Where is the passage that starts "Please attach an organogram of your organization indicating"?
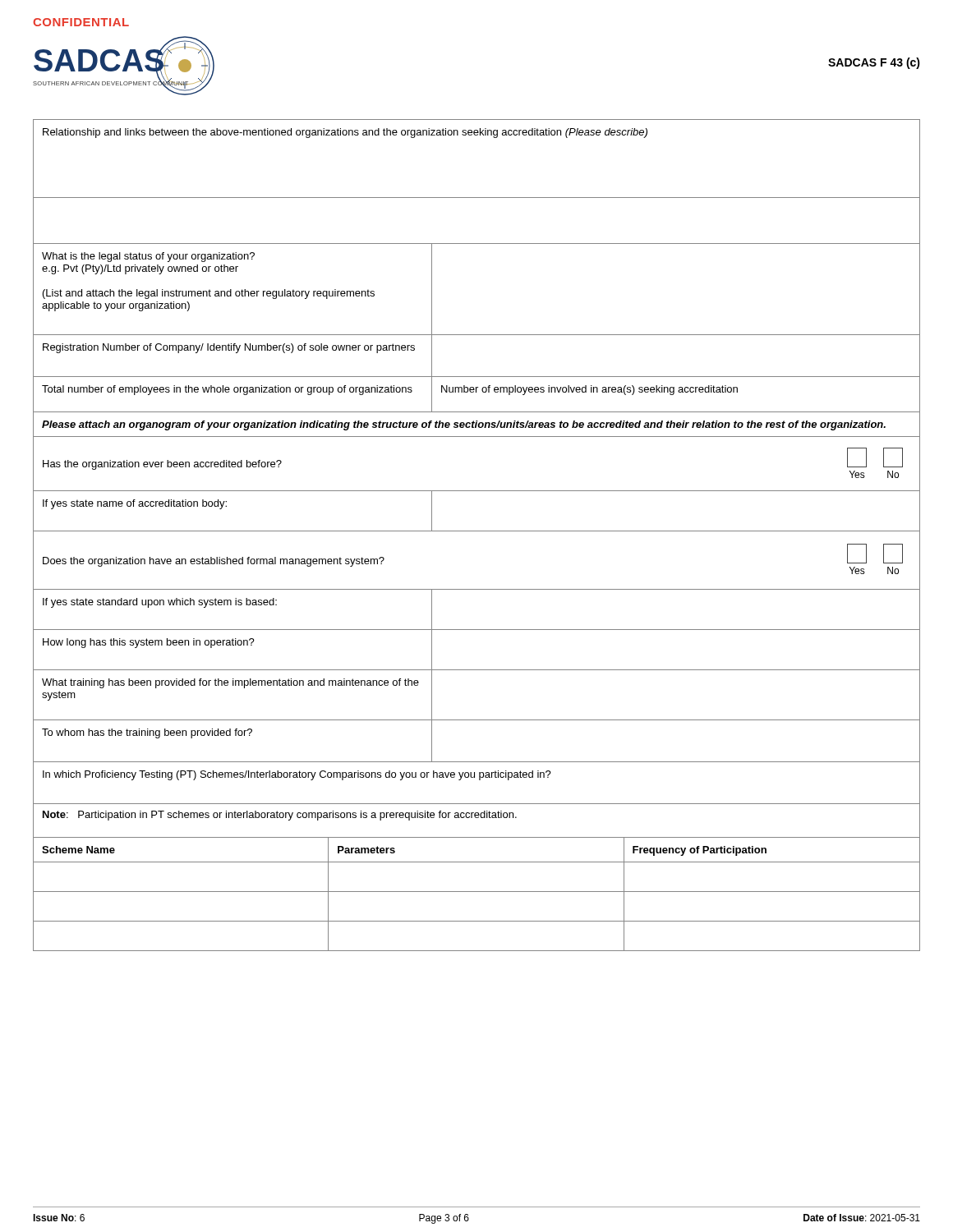The width and height of the screenshot is (953, 1232). [464, 424]
